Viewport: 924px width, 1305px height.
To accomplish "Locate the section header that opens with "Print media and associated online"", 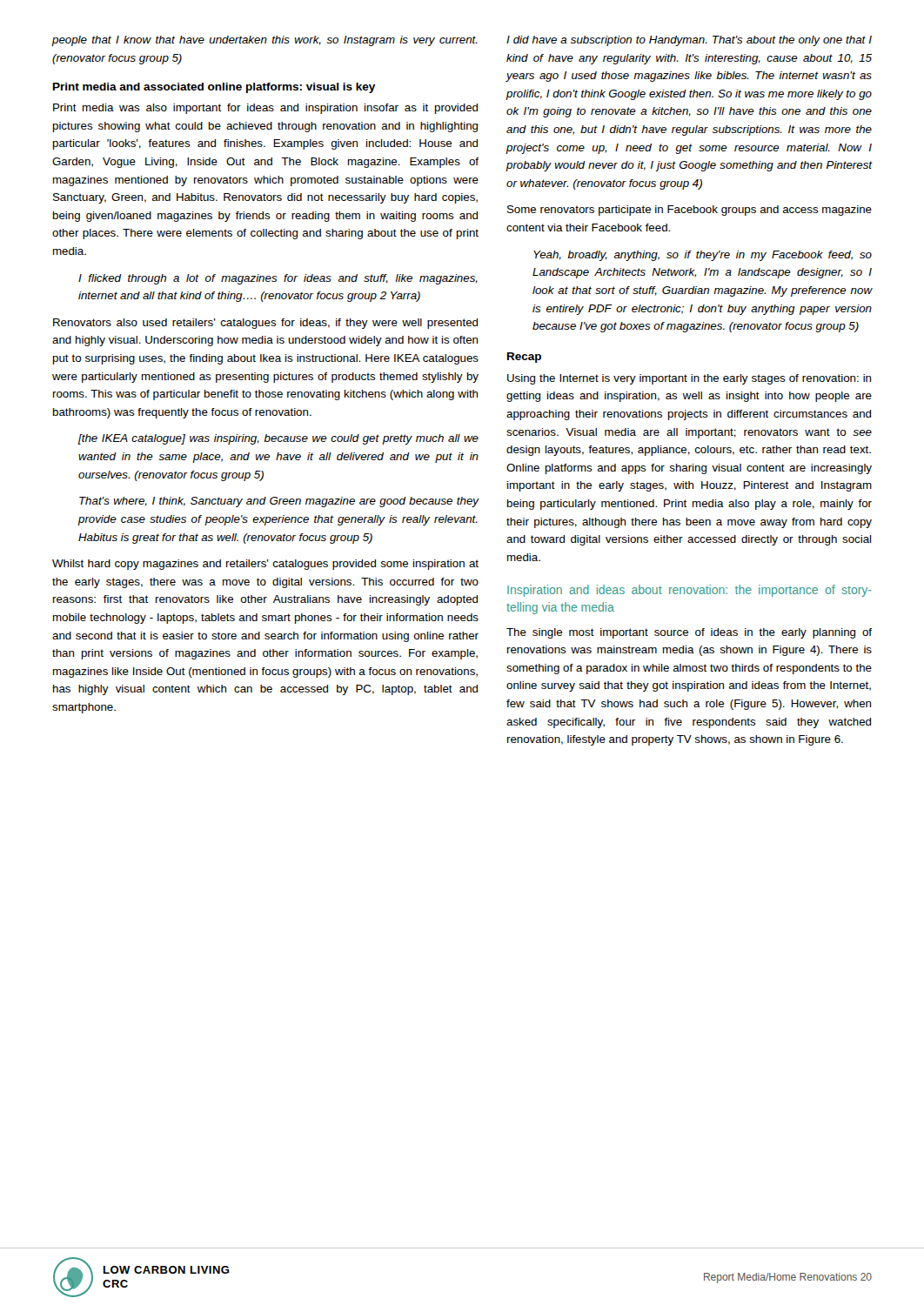I will tap(265, 88).
